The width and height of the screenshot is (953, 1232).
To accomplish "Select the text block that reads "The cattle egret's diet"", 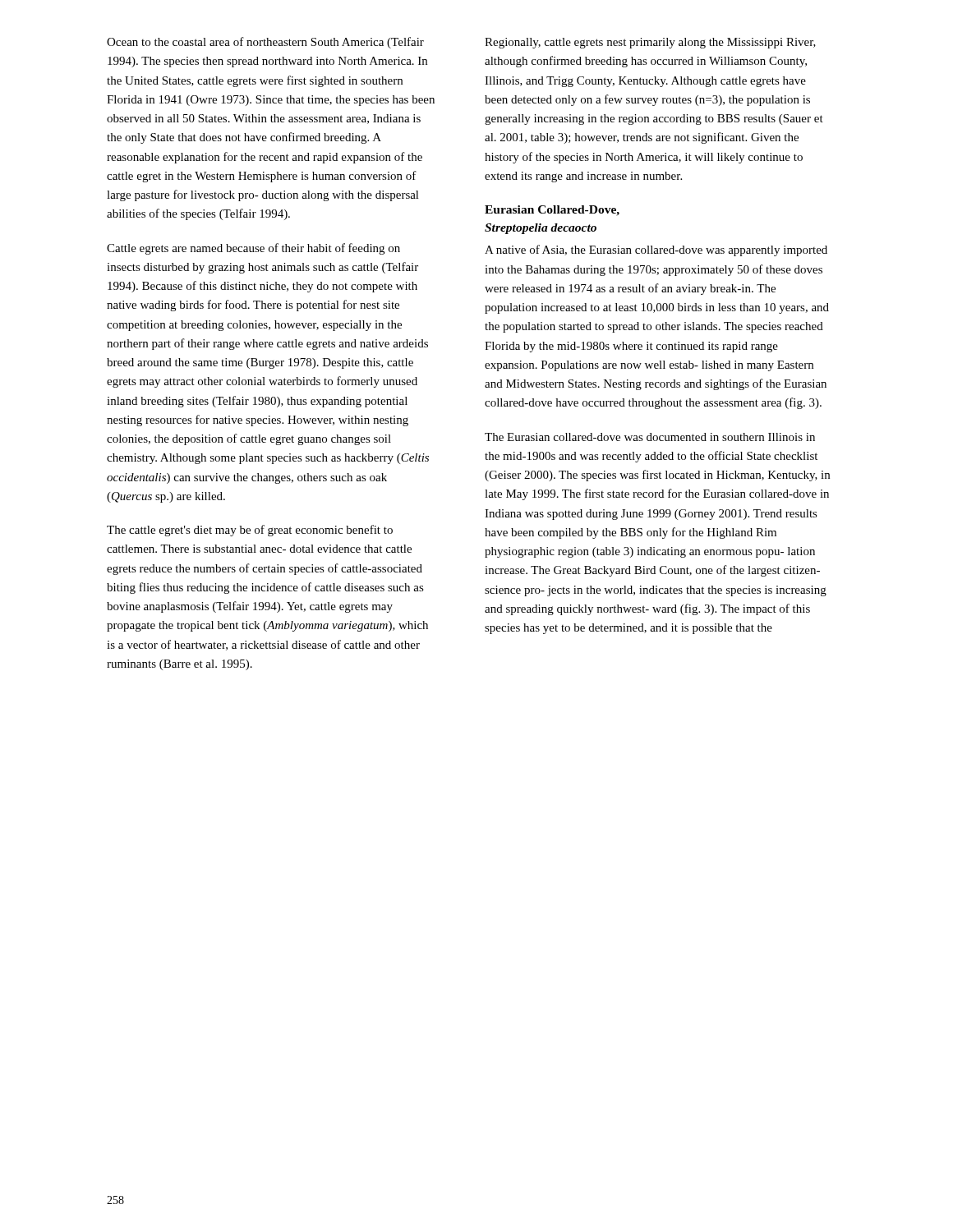I will click(x=271, y=597).
